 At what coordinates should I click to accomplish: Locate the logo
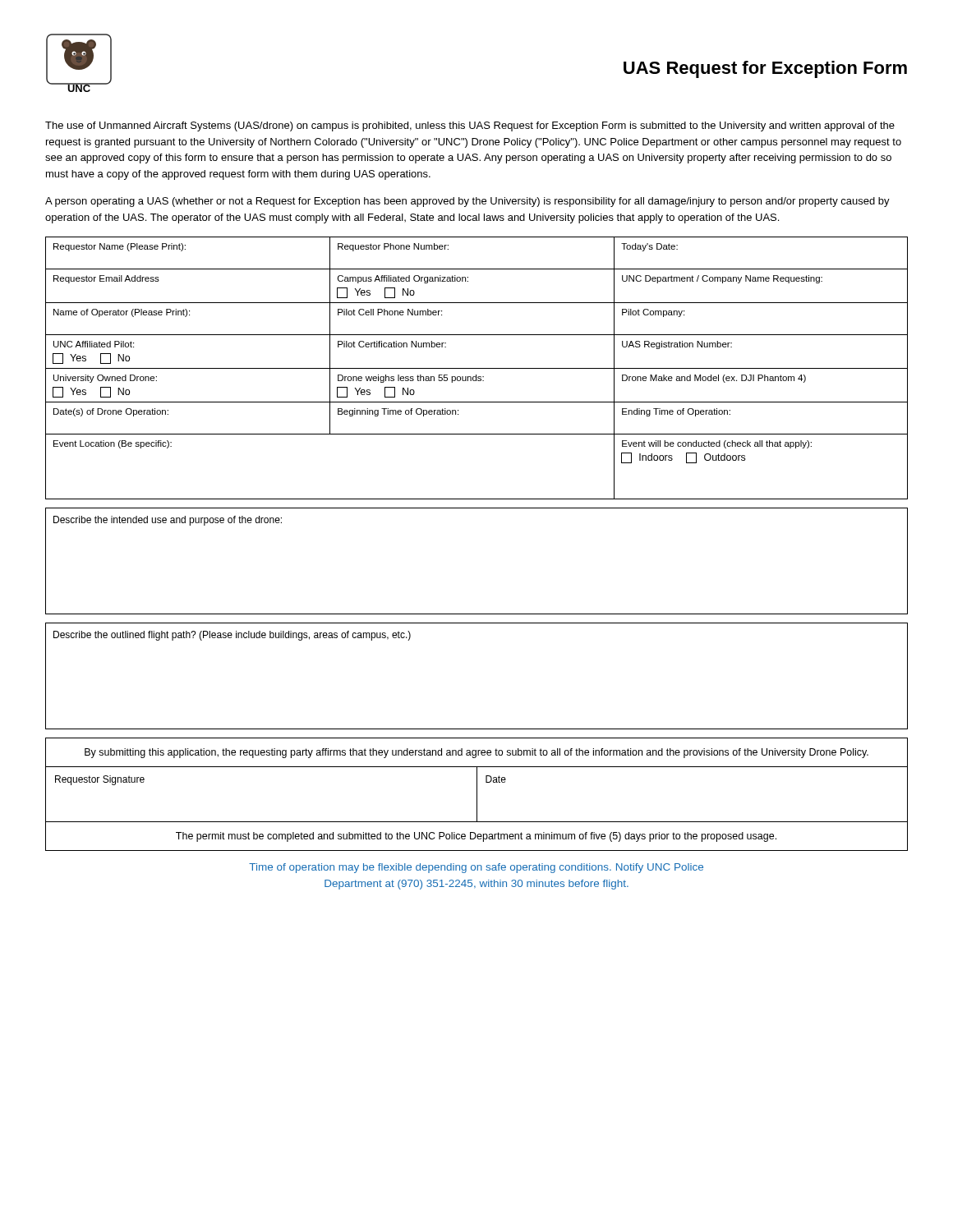point(82,68)
